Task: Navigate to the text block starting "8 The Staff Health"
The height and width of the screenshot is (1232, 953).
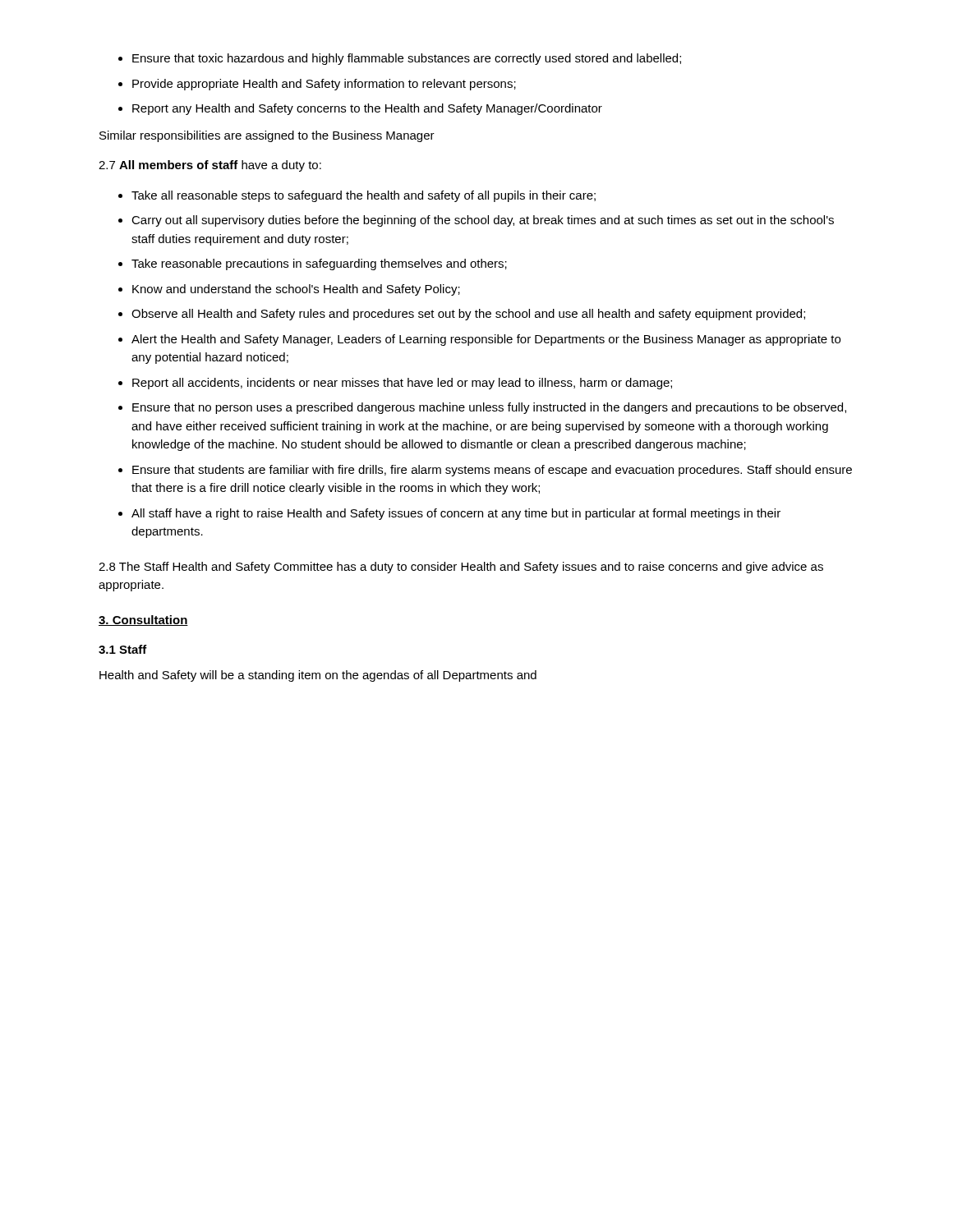Action: point(476,576)
